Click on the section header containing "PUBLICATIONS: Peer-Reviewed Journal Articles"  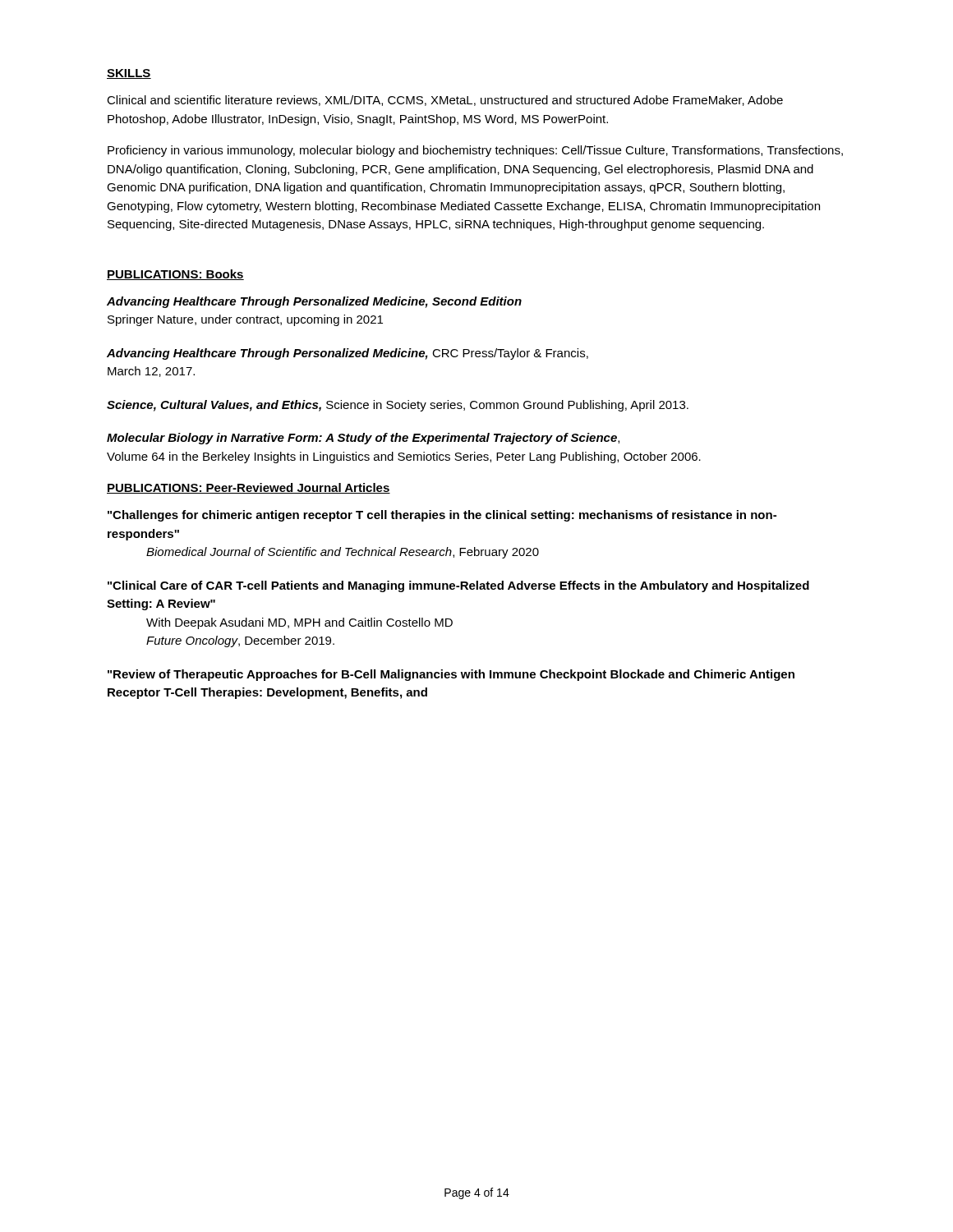tap(248, 487)
